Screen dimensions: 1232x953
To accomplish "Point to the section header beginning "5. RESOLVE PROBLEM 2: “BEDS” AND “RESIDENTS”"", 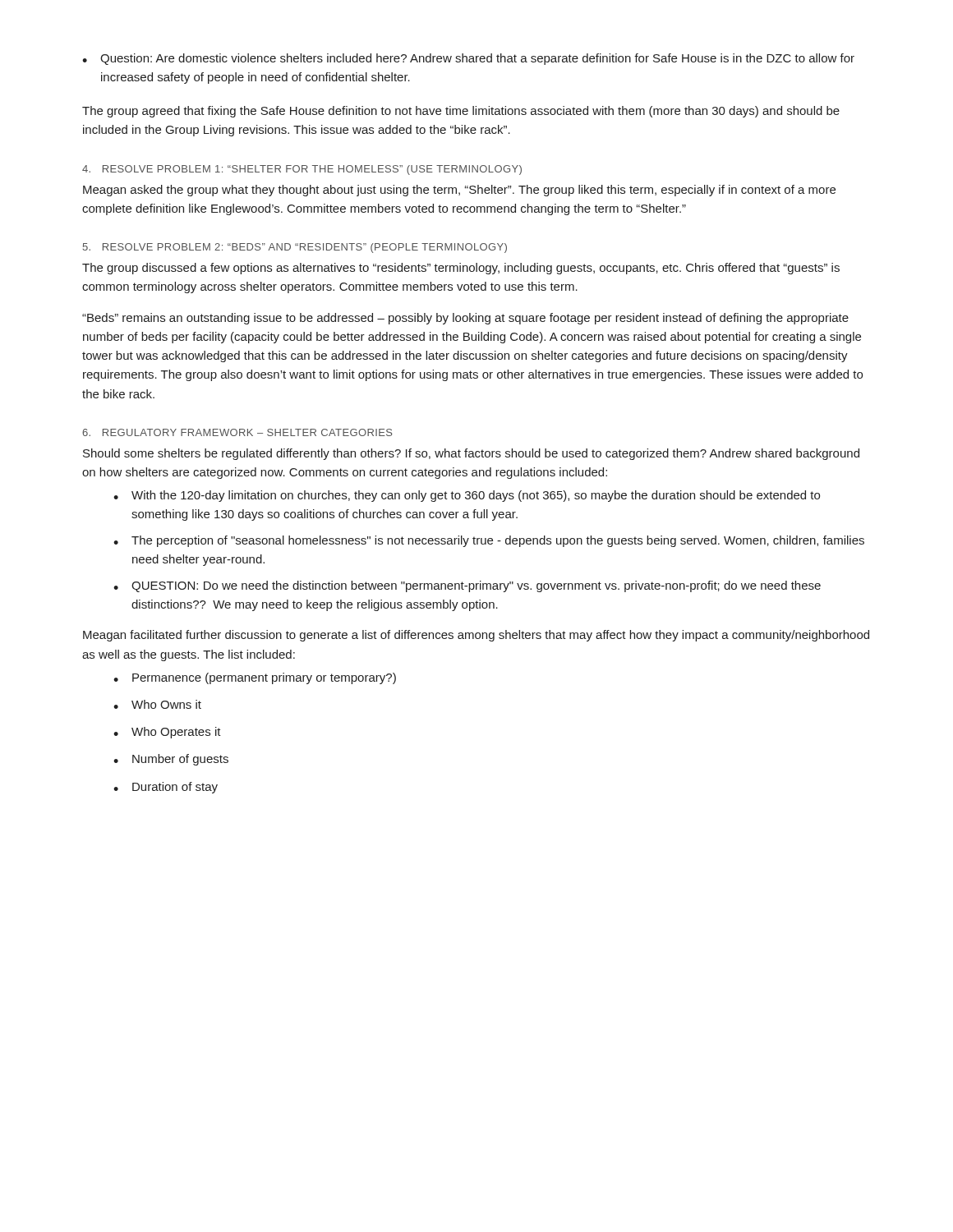I will pos(295,247).
